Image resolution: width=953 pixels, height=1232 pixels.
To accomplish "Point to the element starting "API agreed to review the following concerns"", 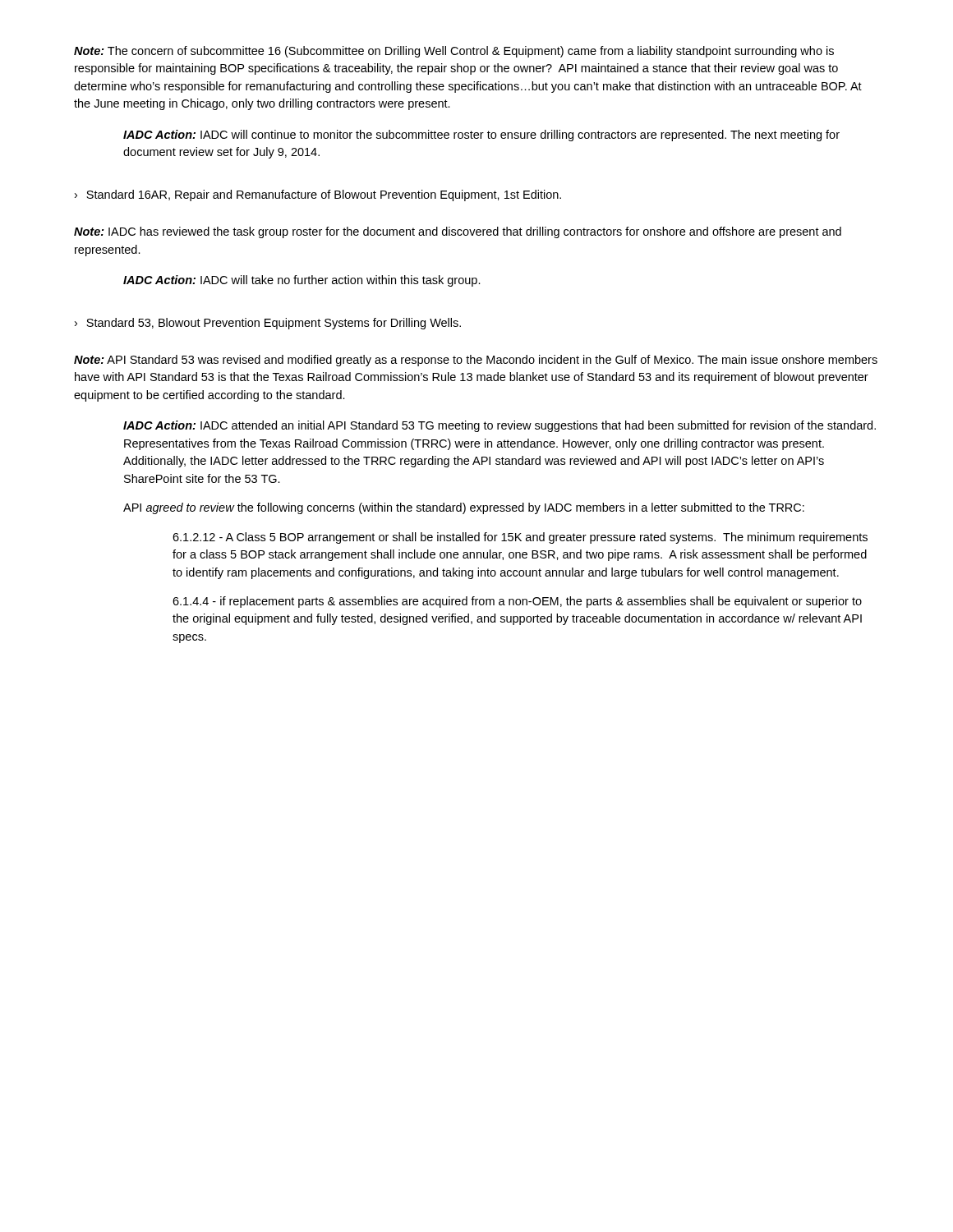I will pos(464,508).
